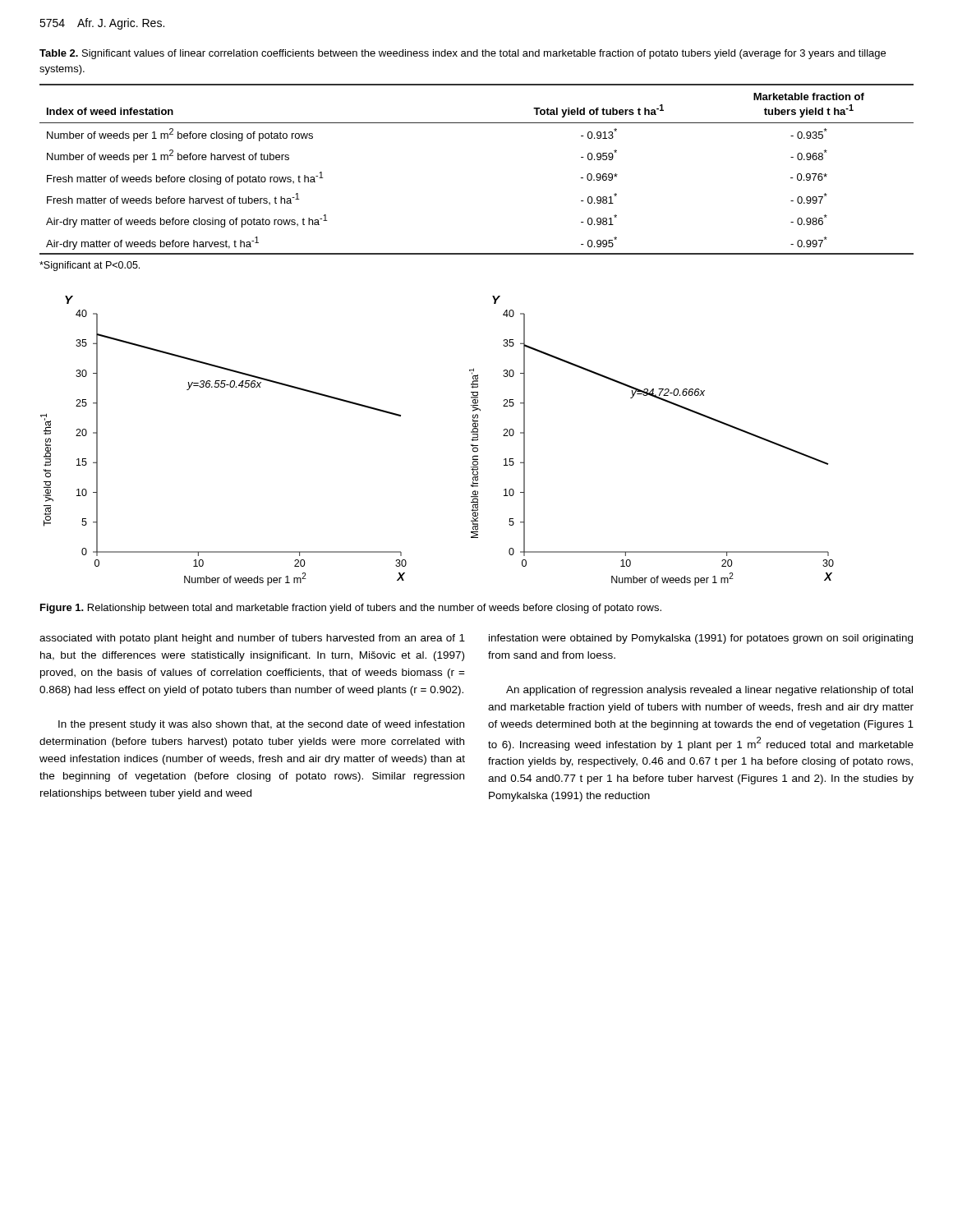The height and width of the screenshot is (1232, 953).
Task: Click on the text block containing "associated with potato plant height and number of"
Action: pyautogui.click(x=252, y=717)
